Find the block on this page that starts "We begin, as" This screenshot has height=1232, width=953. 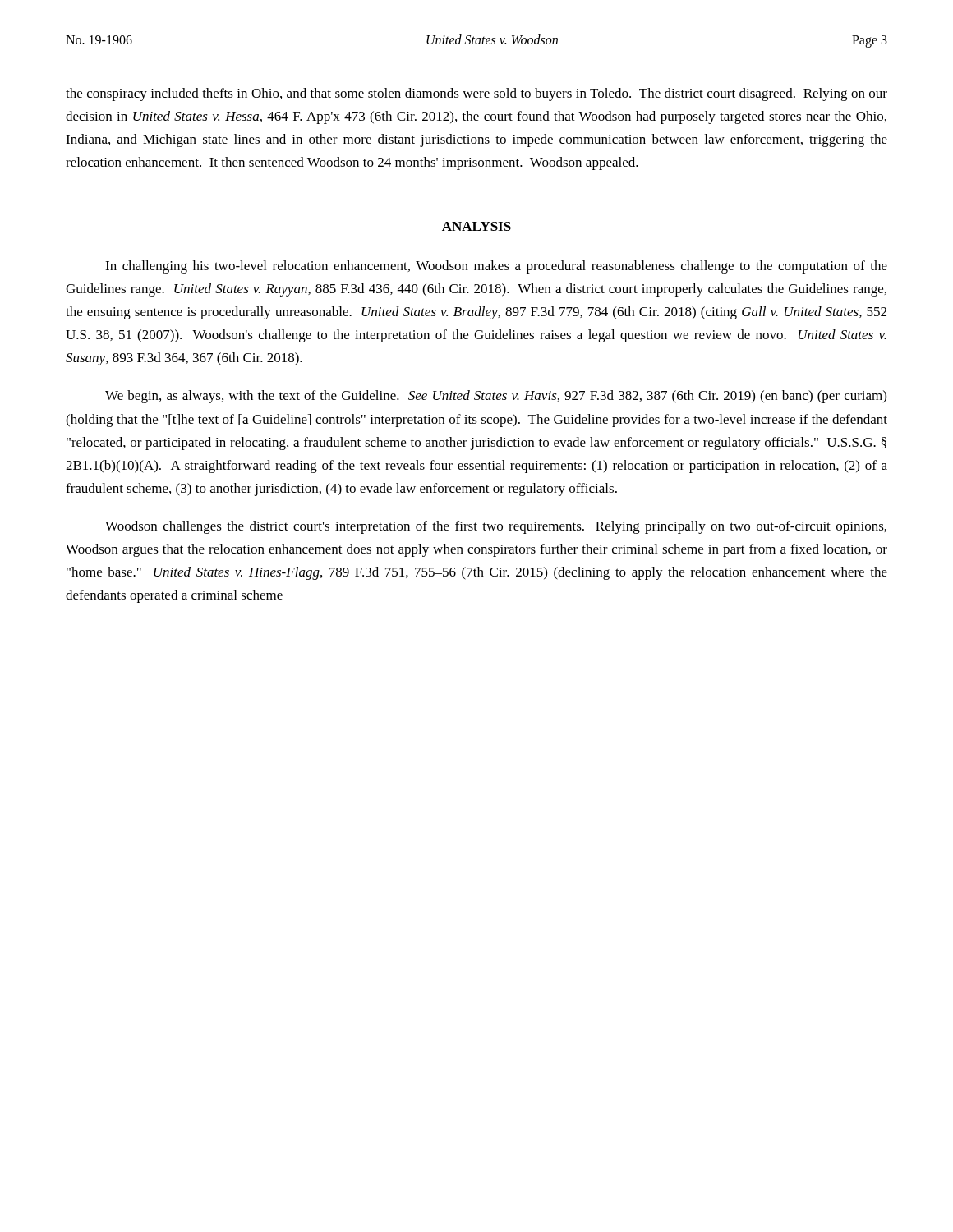click(476, 442)
